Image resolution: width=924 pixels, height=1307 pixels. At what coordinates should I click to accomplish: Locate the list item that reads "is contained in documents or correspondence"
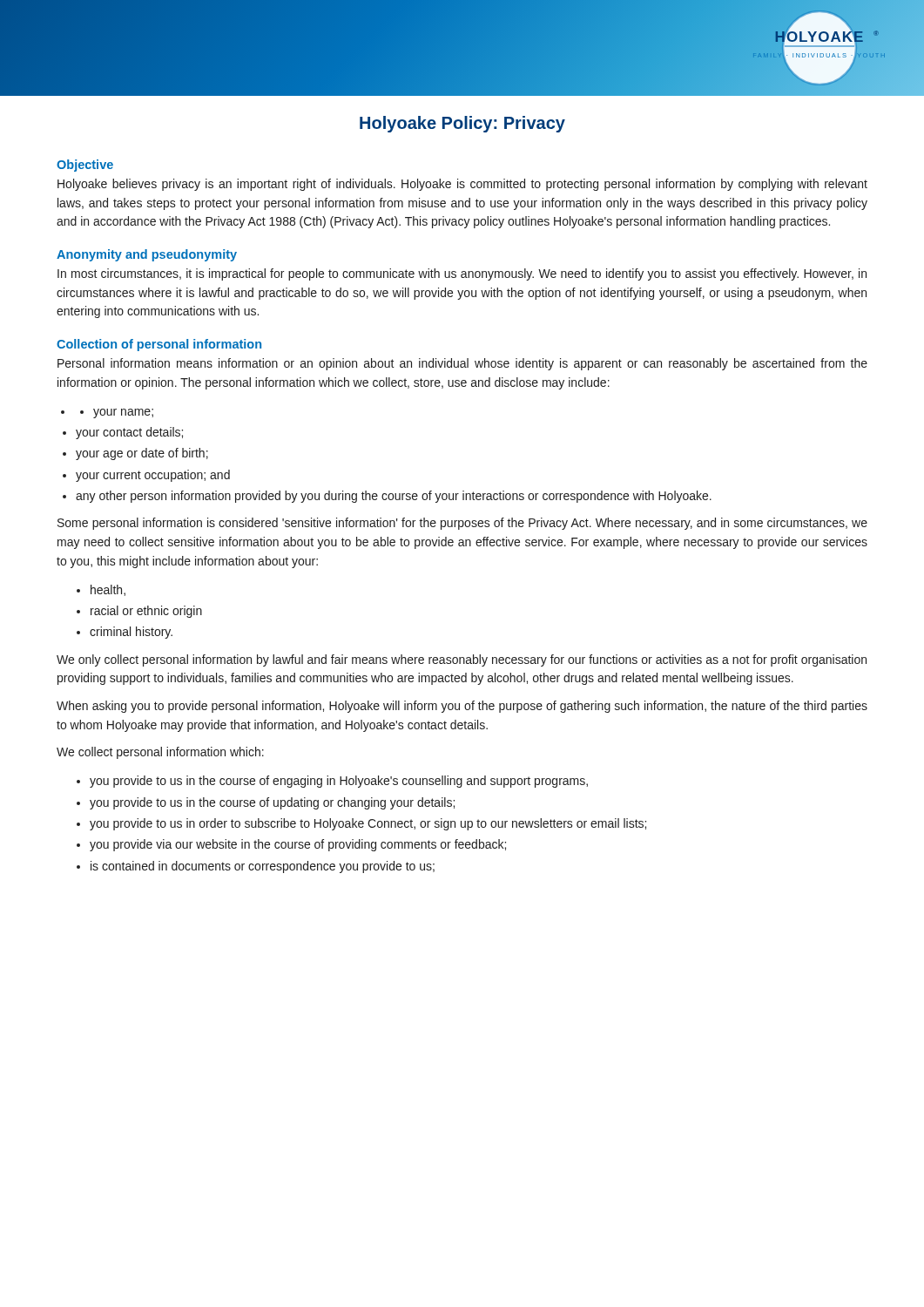tap(256, 867)
